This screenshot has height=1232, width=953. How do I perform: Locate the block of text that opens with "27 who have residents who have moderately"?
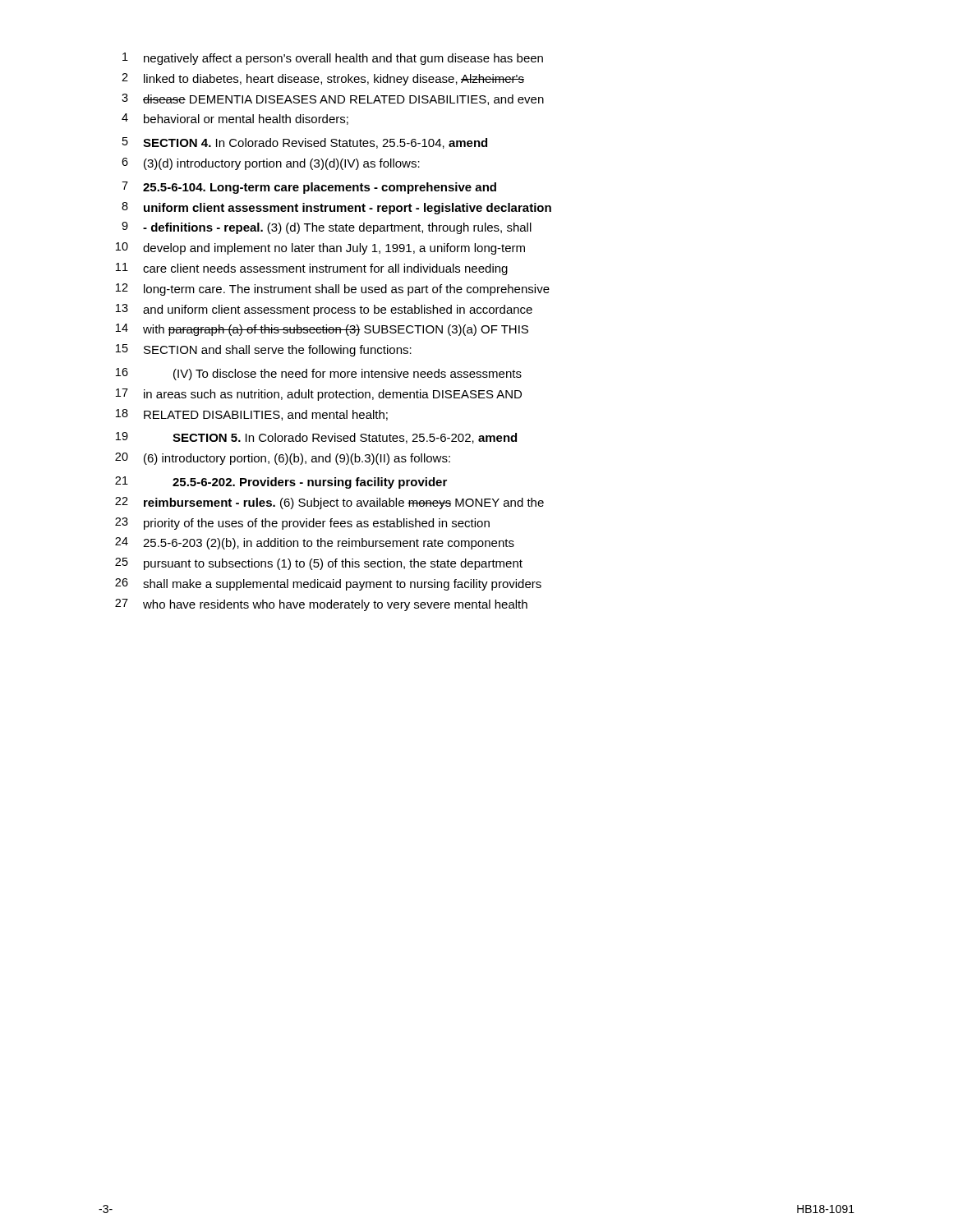coord(476,605)
